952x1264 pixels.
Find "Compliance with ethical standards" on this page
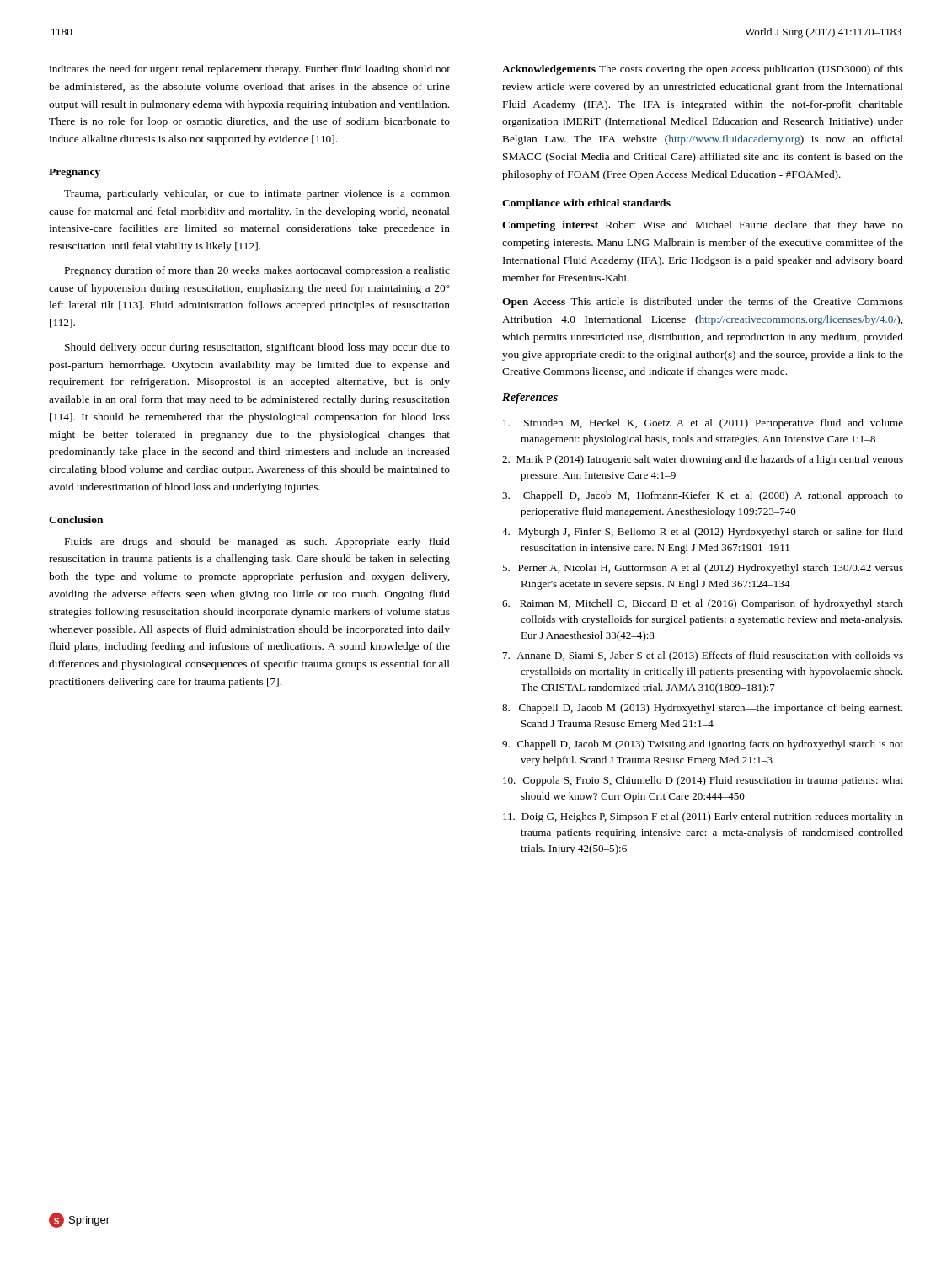pyautogui.click(x=586, y=203)
